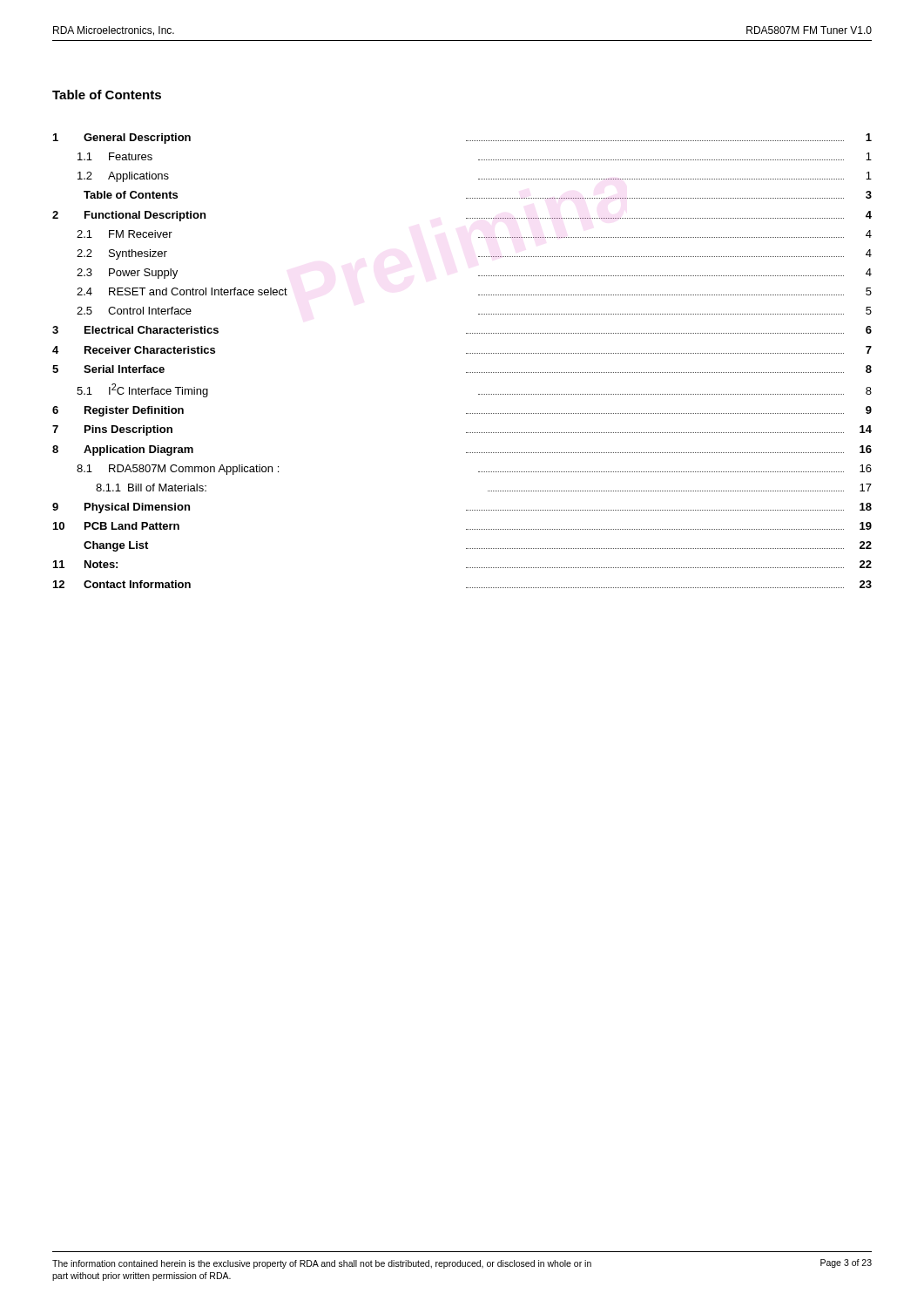Image resolution: width=924 pixels, height=1307 pixels.
Task: Locate the block starting "6 Register Definition 9"
Action: 462,411
